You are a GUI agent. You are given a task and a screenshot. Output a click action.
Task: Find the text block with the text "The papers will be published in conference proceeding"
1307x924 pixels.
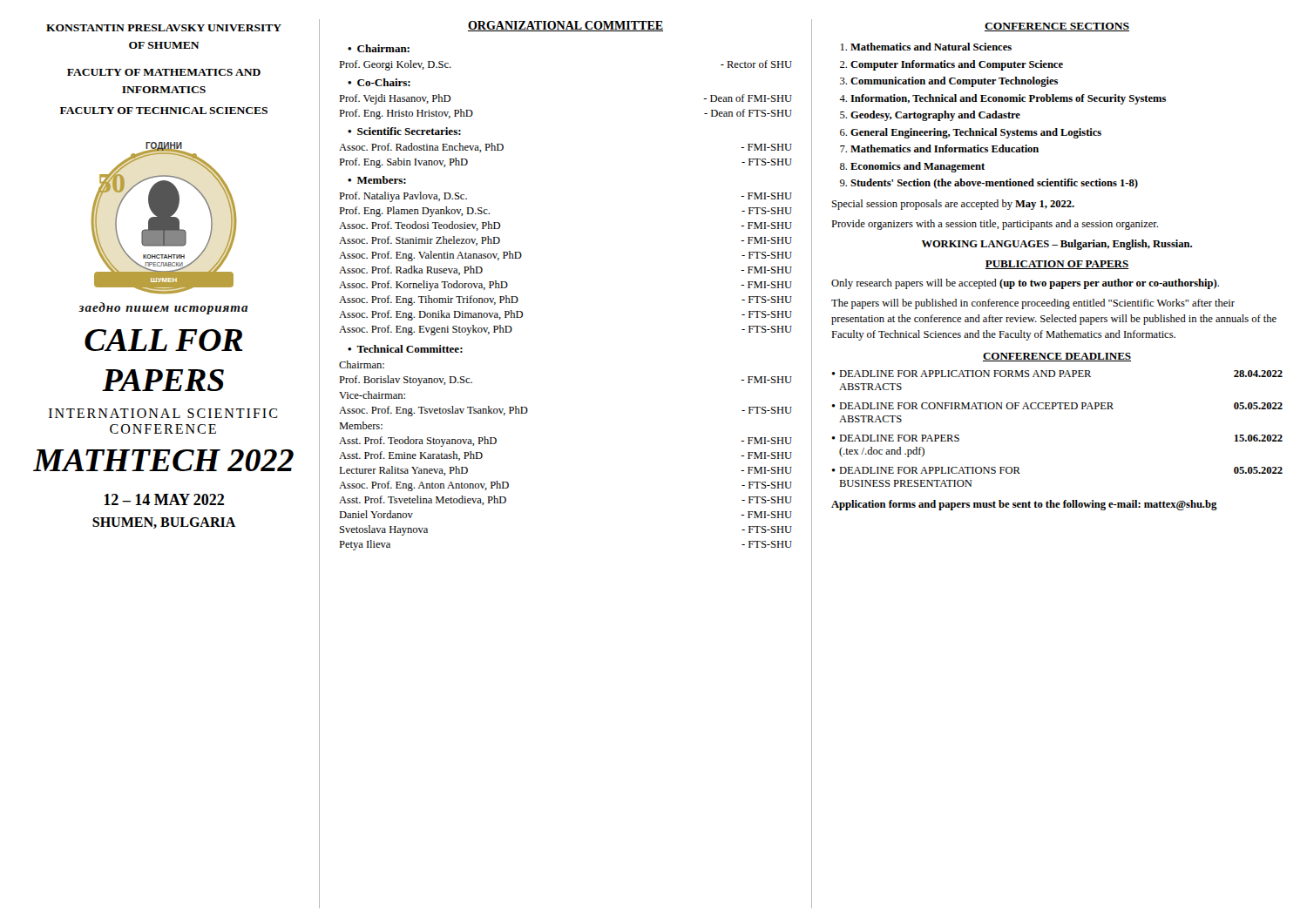(x=1054, y=319)
